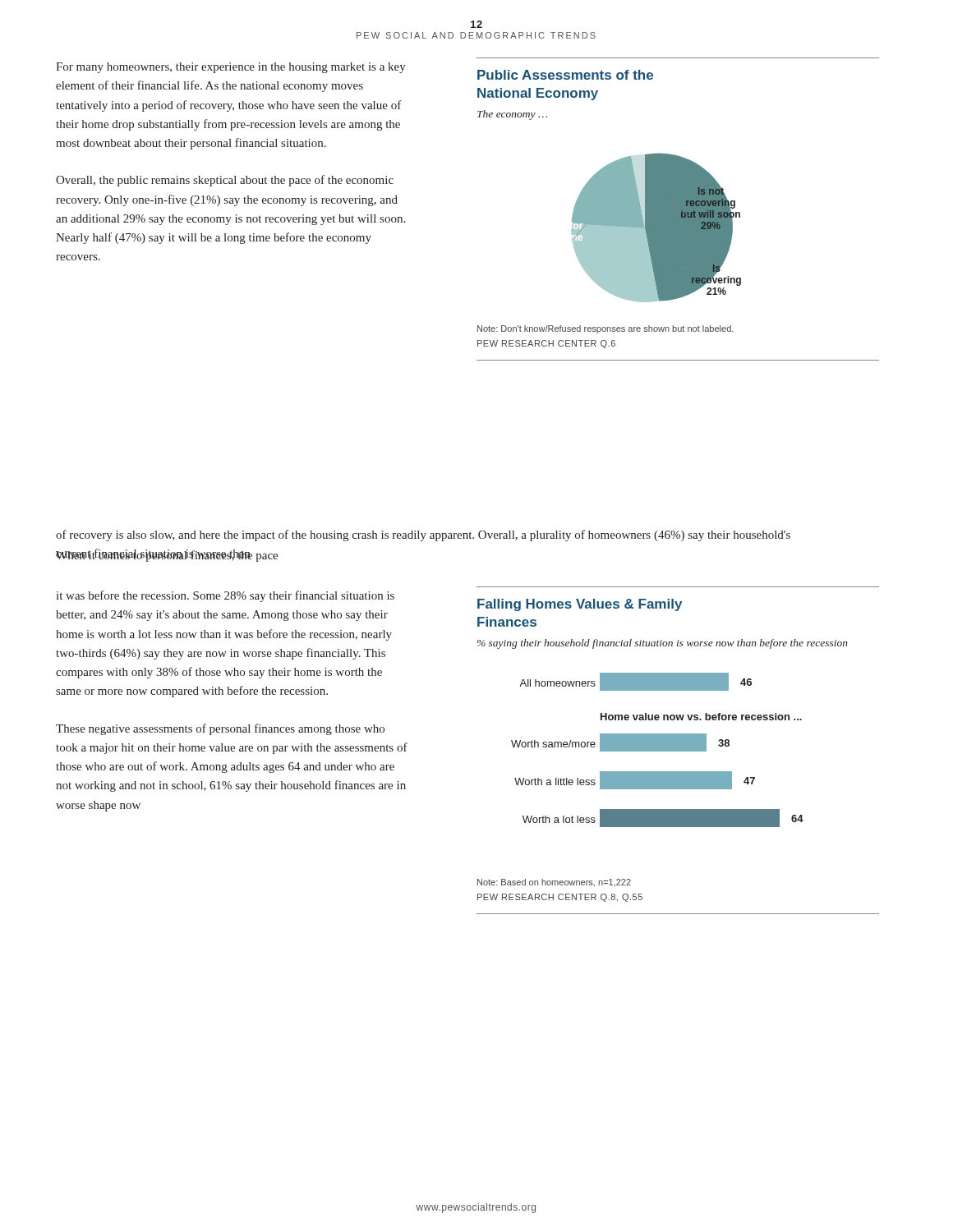Click the caption that begins "% saying their household"
The width and height of the screenshot is (953, 1232).
[662, 643]
